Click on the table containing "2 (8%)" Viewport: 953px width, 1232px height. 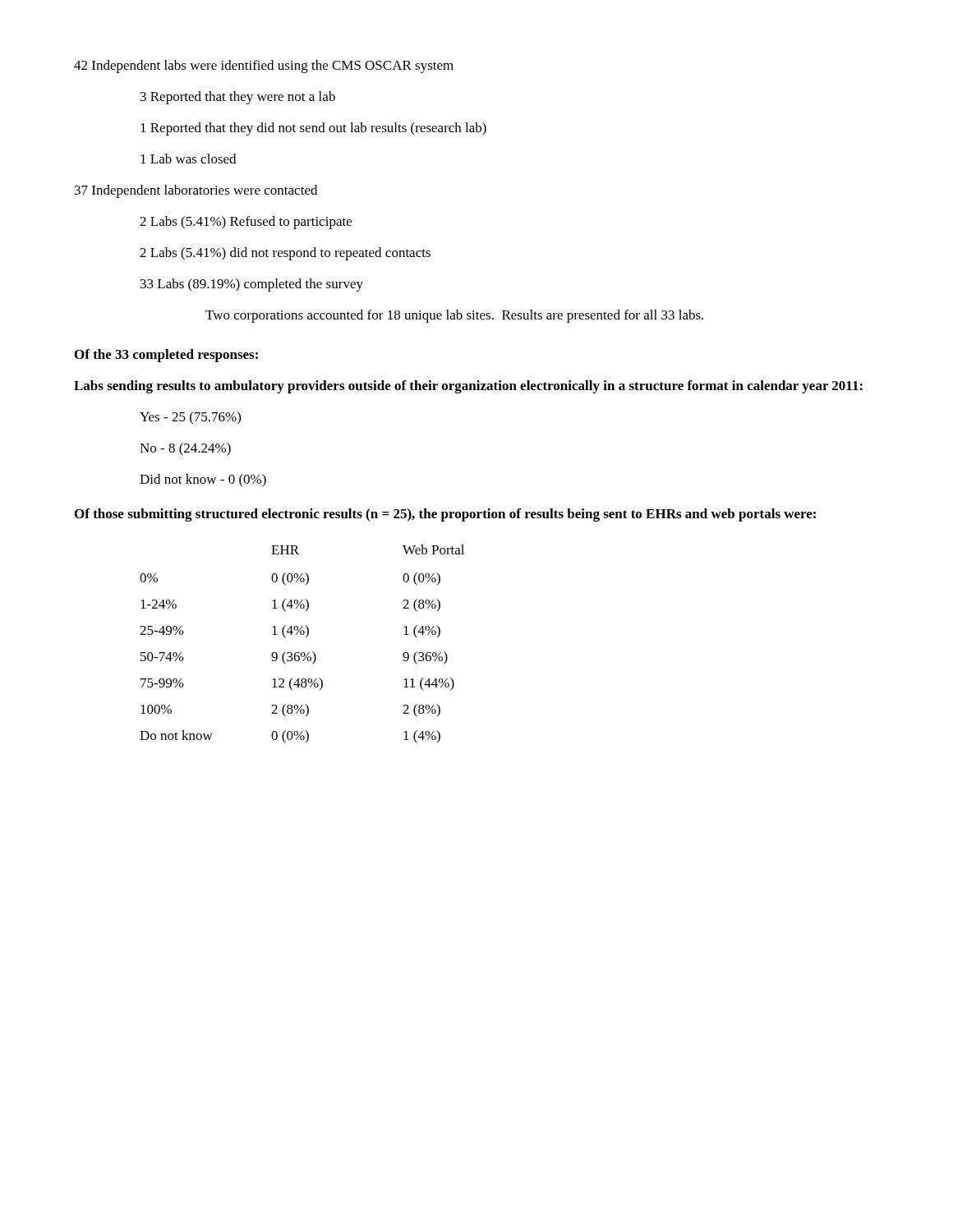509,643
